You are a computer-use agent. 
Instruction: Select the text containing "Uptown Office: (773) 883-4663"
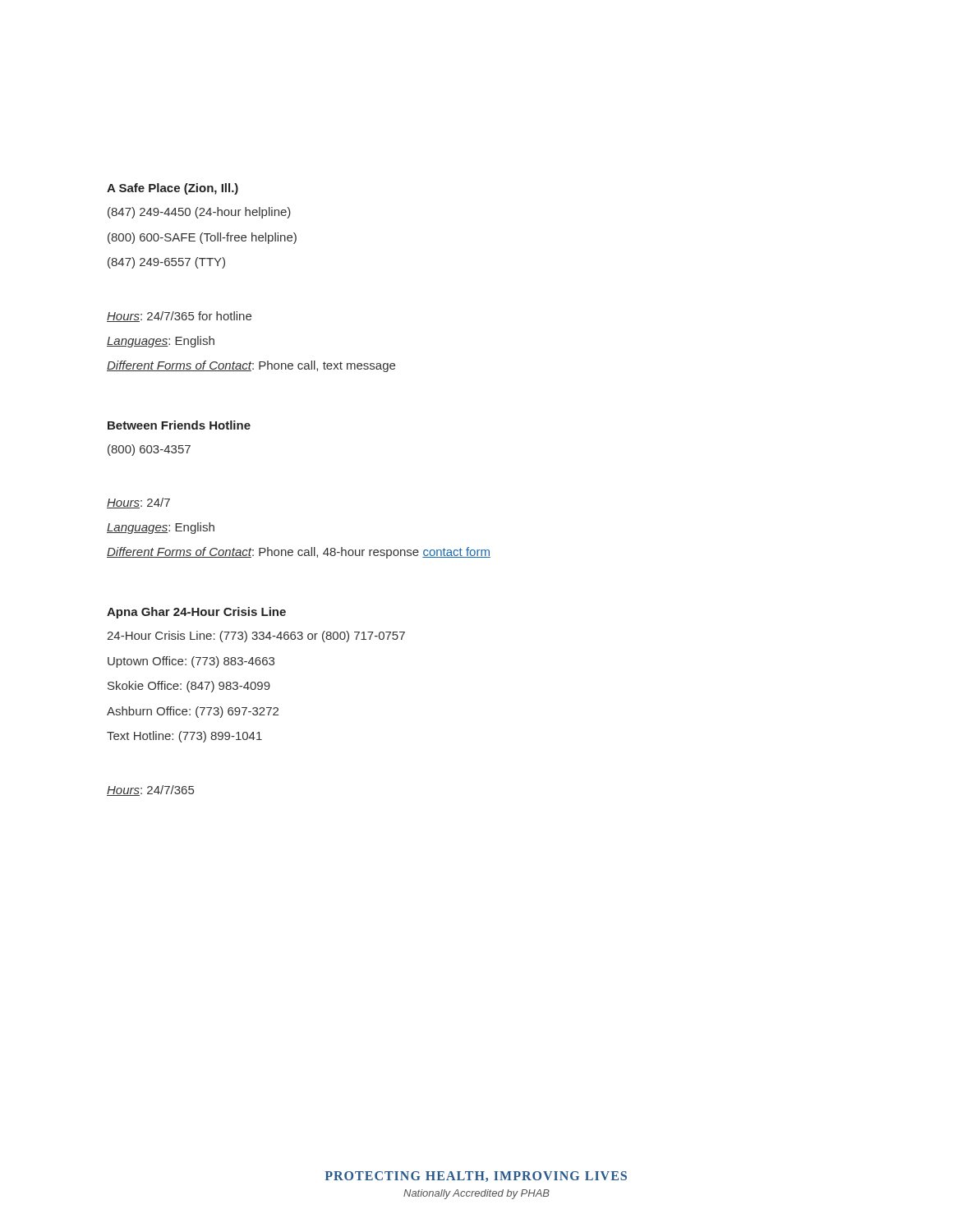191,660
